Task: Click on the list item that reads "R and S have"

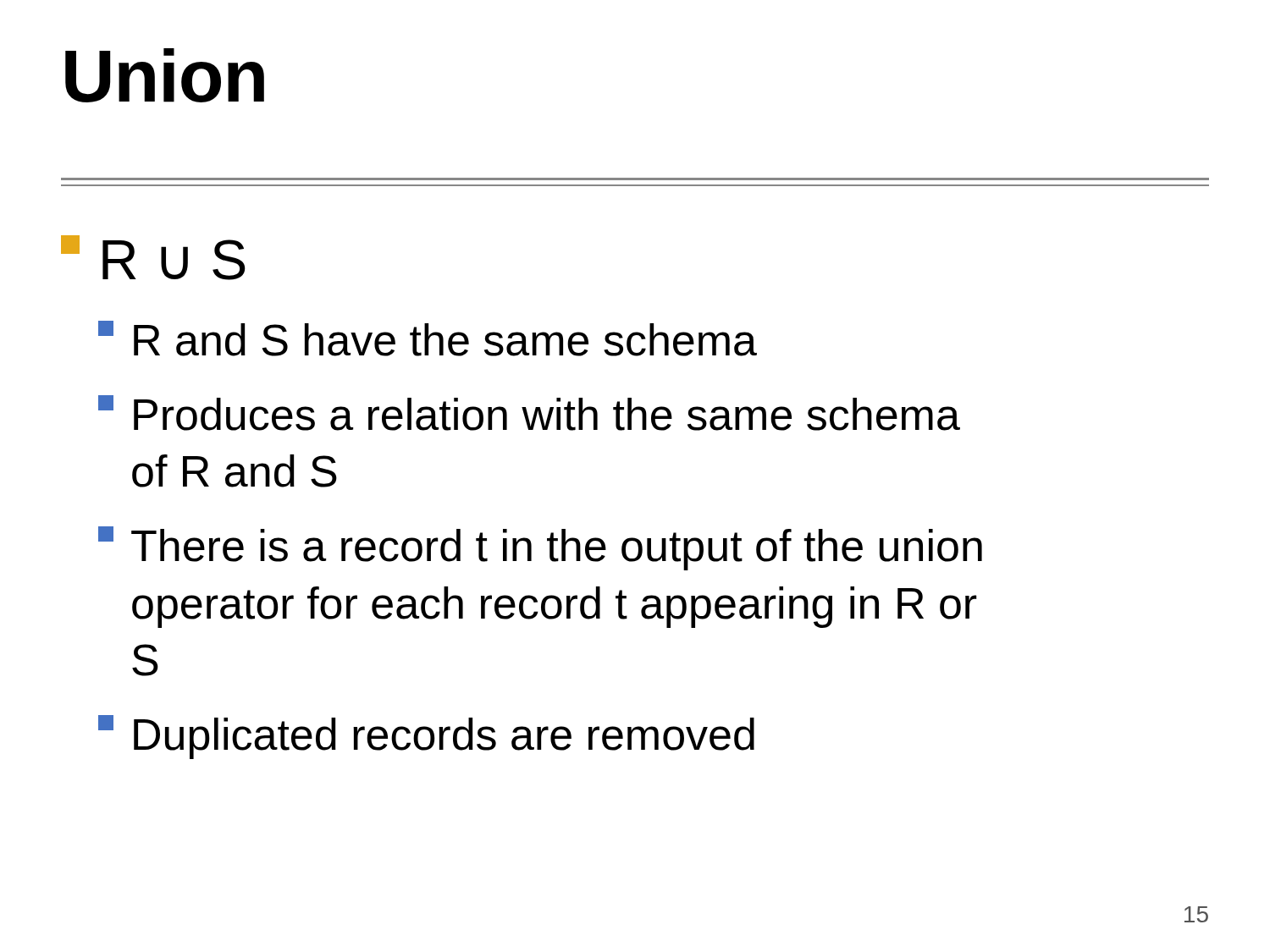Action: 428,341
